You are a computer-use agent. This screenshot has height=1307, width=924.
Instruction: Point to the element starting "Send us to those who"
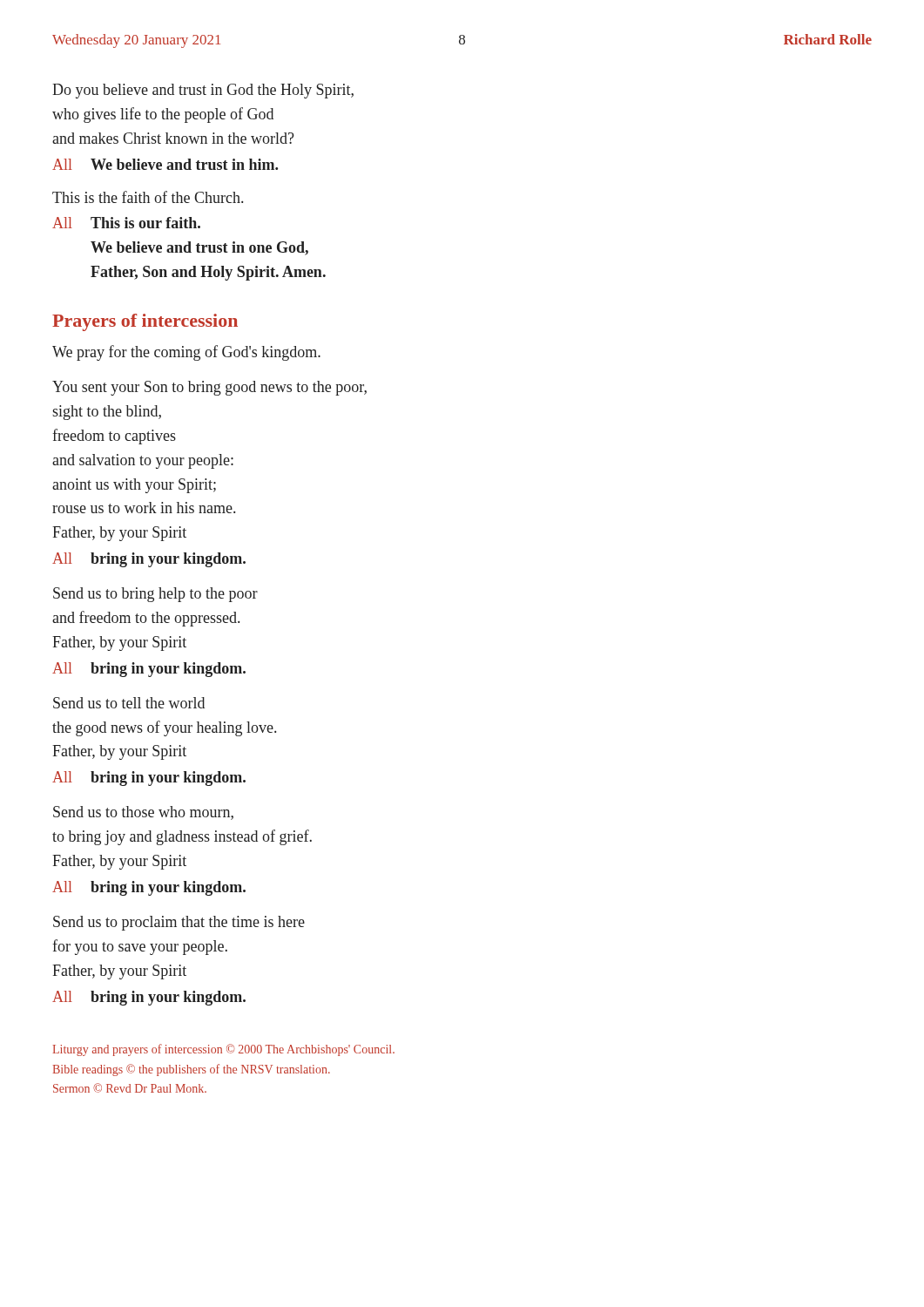pos(182,837)
